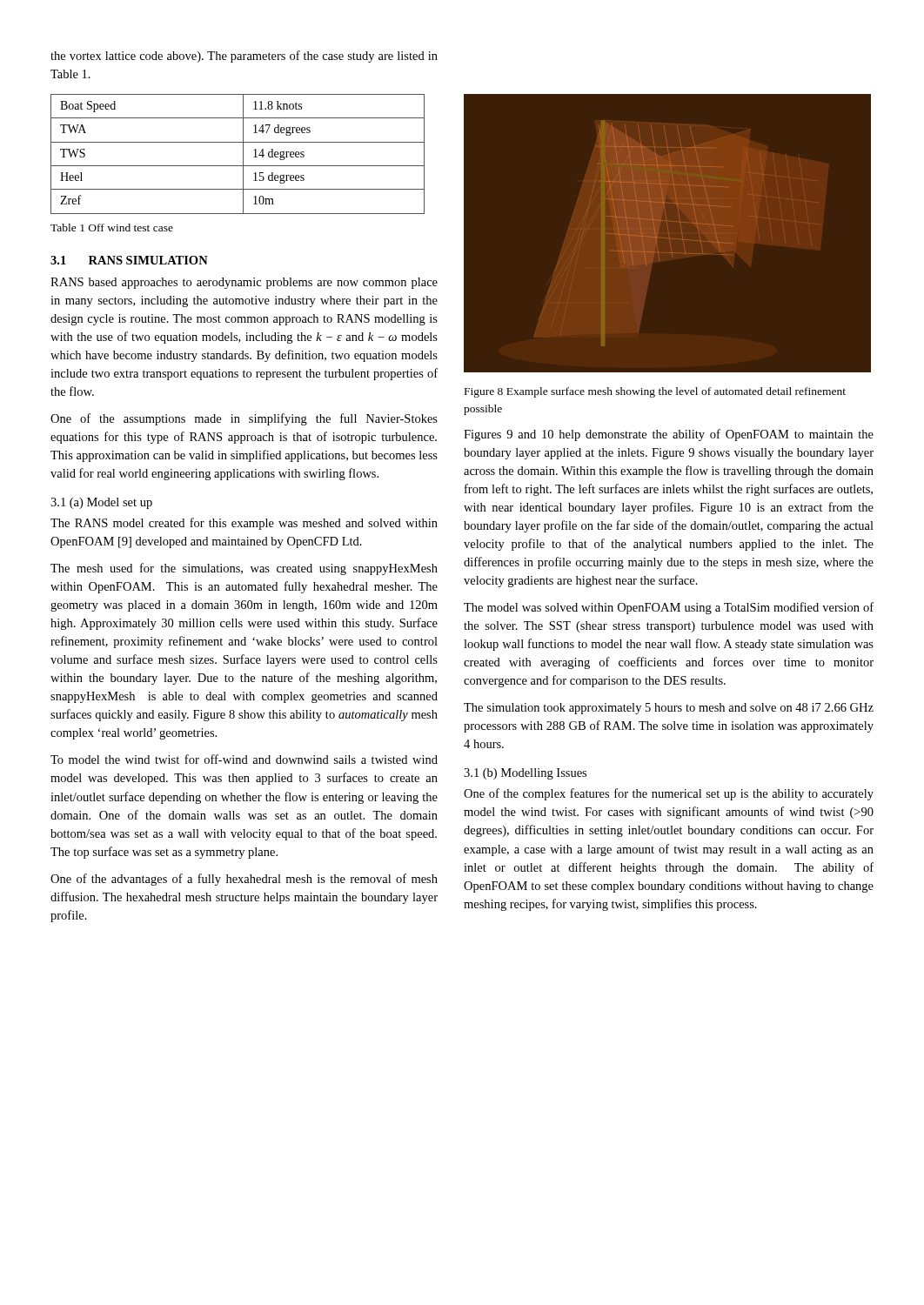
Task: Locate the region starting "The simulation took approximately 5 hours"
Action: [669, 726]
